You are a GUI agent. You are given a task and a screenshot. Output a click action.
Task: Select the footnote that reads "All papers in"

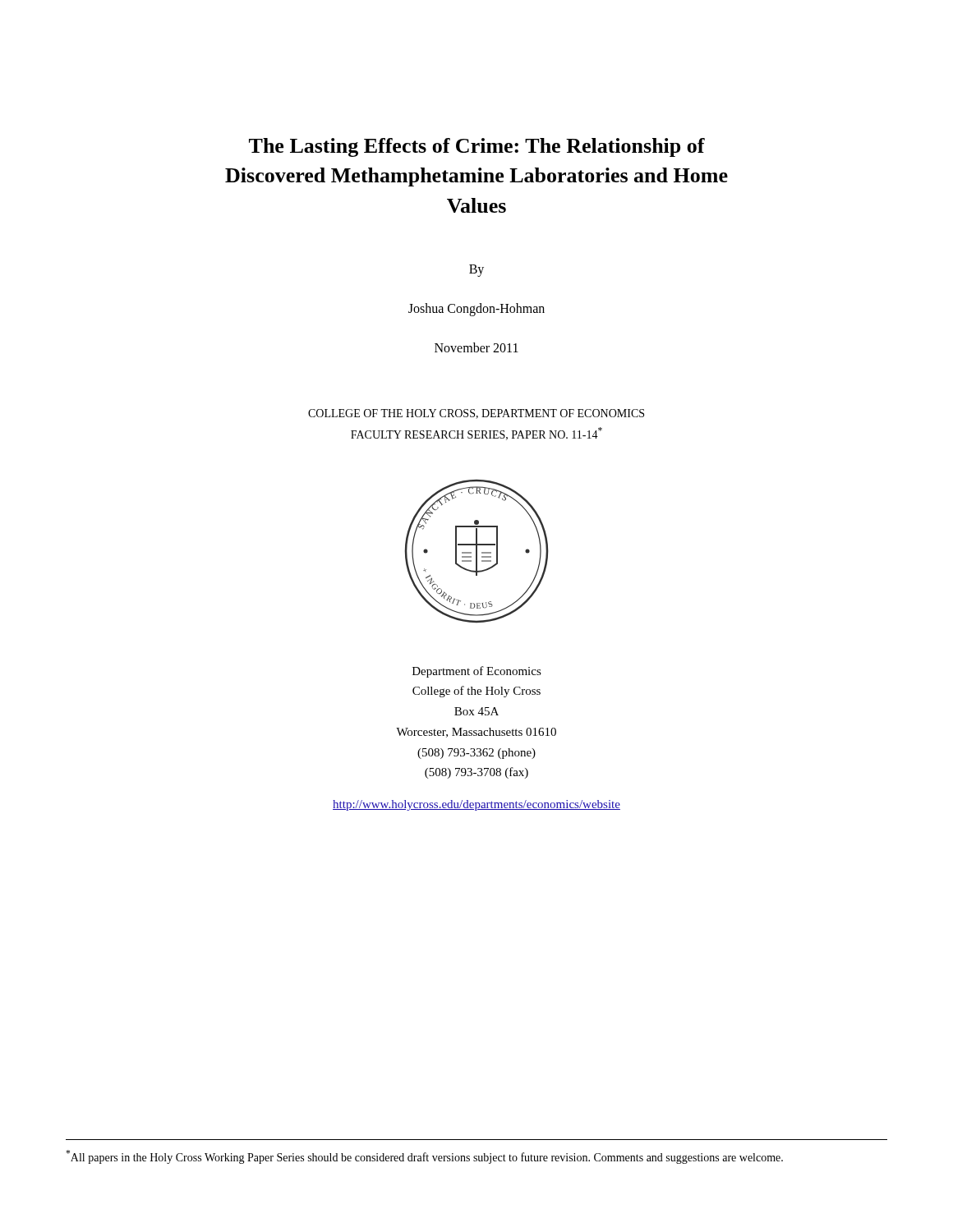pyautogui.click(x=425, y=1156)
